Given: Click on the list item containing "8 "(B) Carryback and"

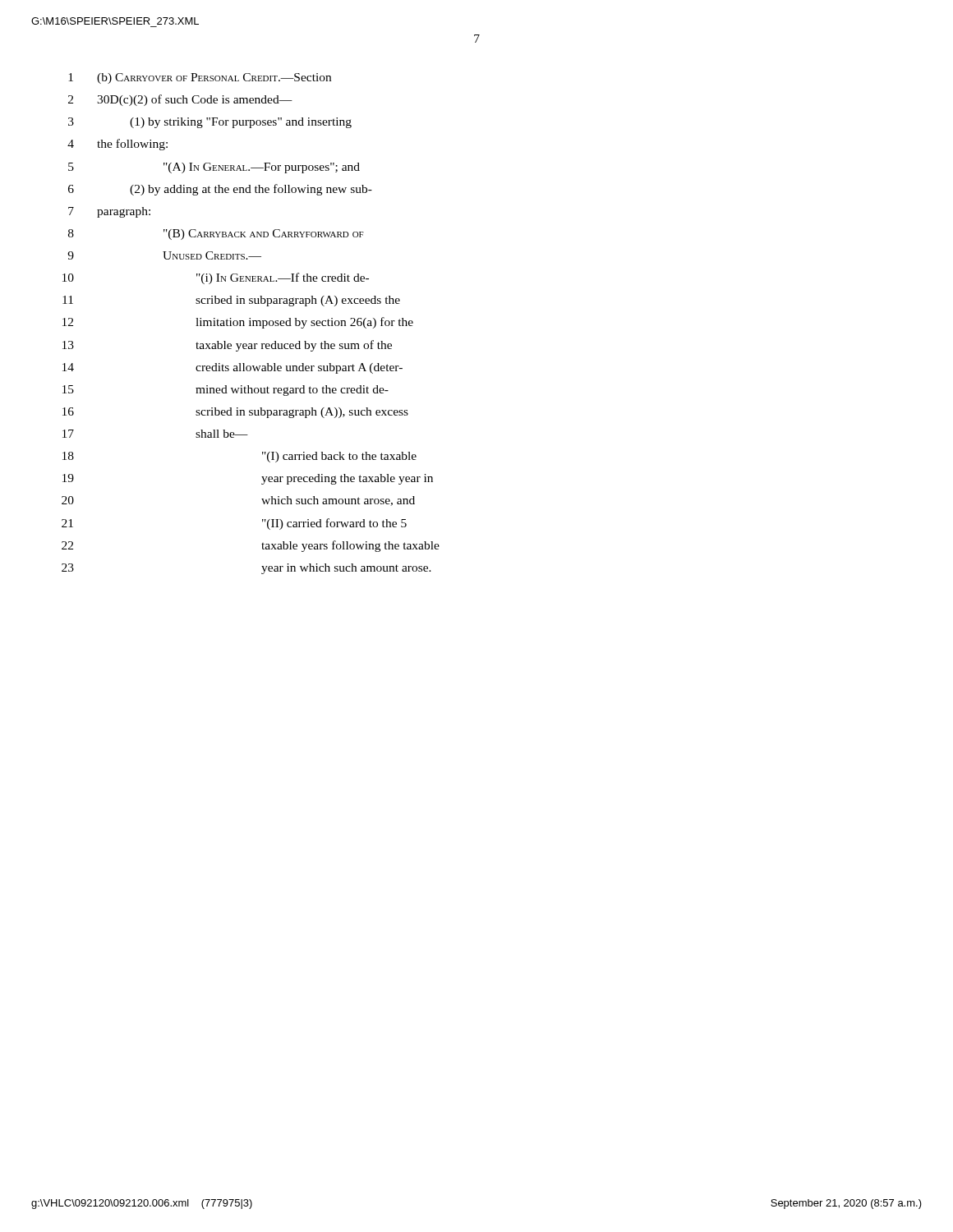Looking at the screenshot, I should point(216,234).
